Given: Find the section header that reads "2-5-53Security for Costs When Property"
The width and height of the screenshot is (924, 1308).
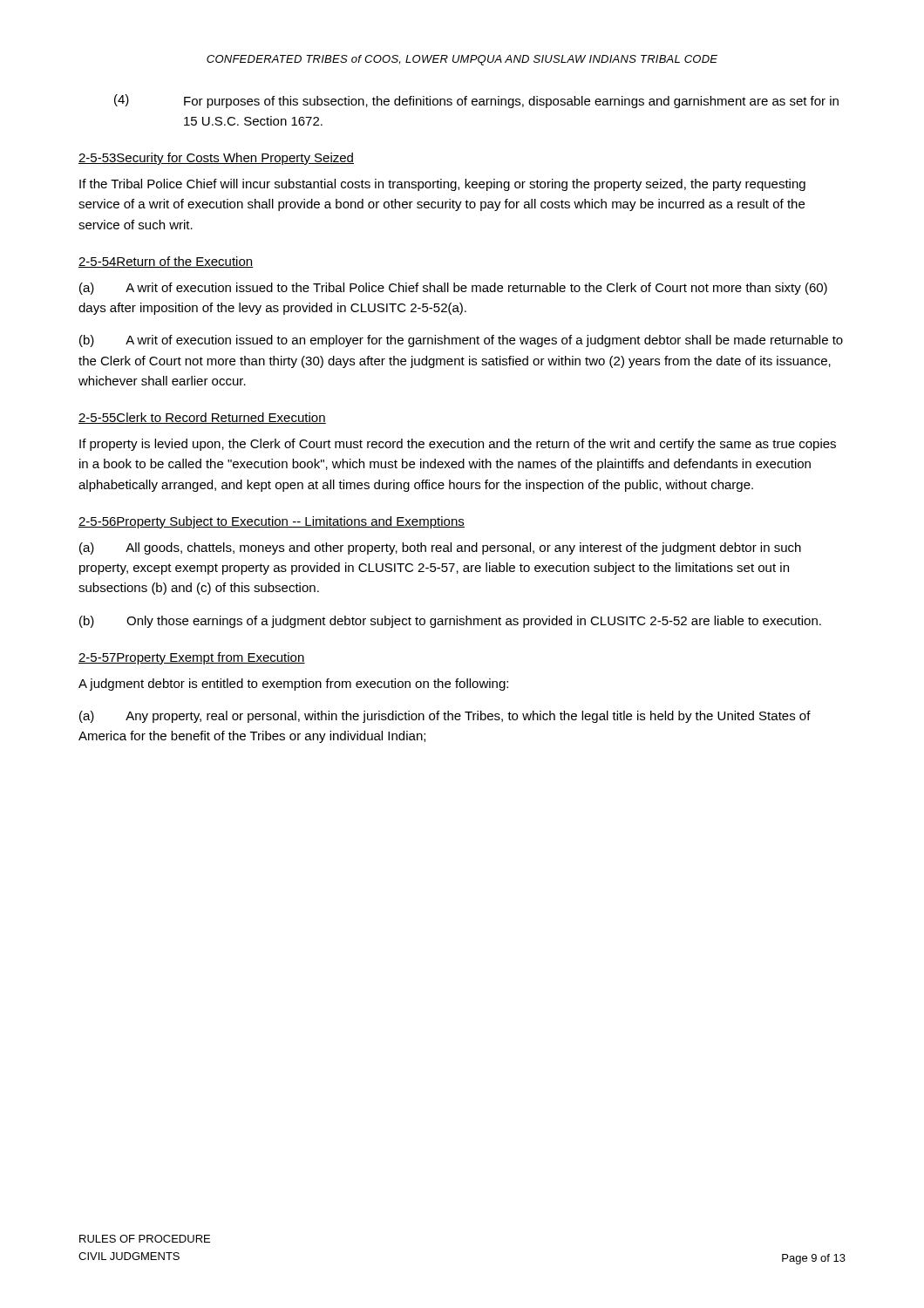Looking at the screenshot, I should coord(216,157).
